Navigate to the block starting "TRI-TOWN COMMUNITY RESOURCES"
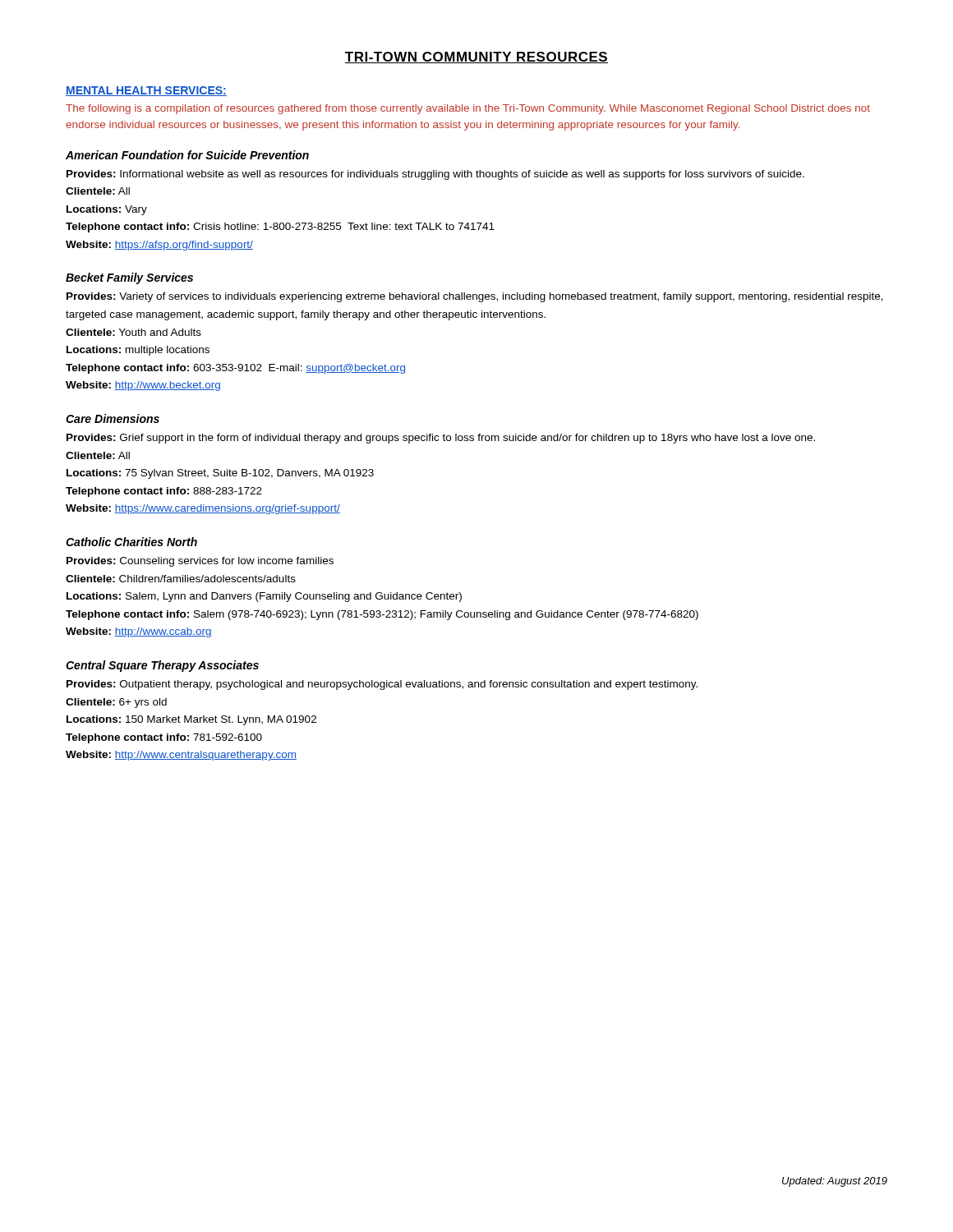Viewport: 953px width, 1232px height. pyautogui.click(x=476, y=57)
